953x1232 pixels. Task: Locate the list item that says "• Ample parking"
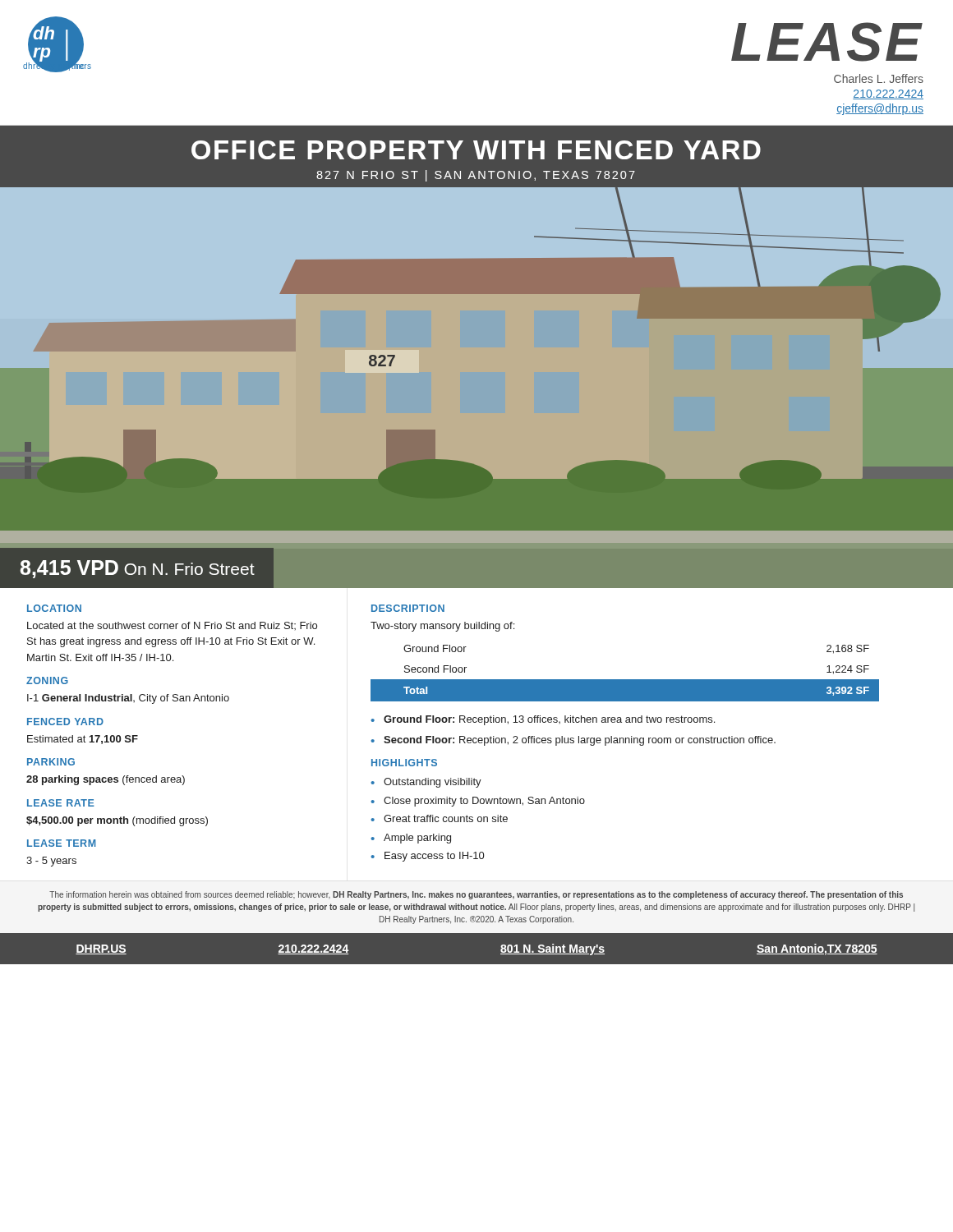(x=411, y=837)
